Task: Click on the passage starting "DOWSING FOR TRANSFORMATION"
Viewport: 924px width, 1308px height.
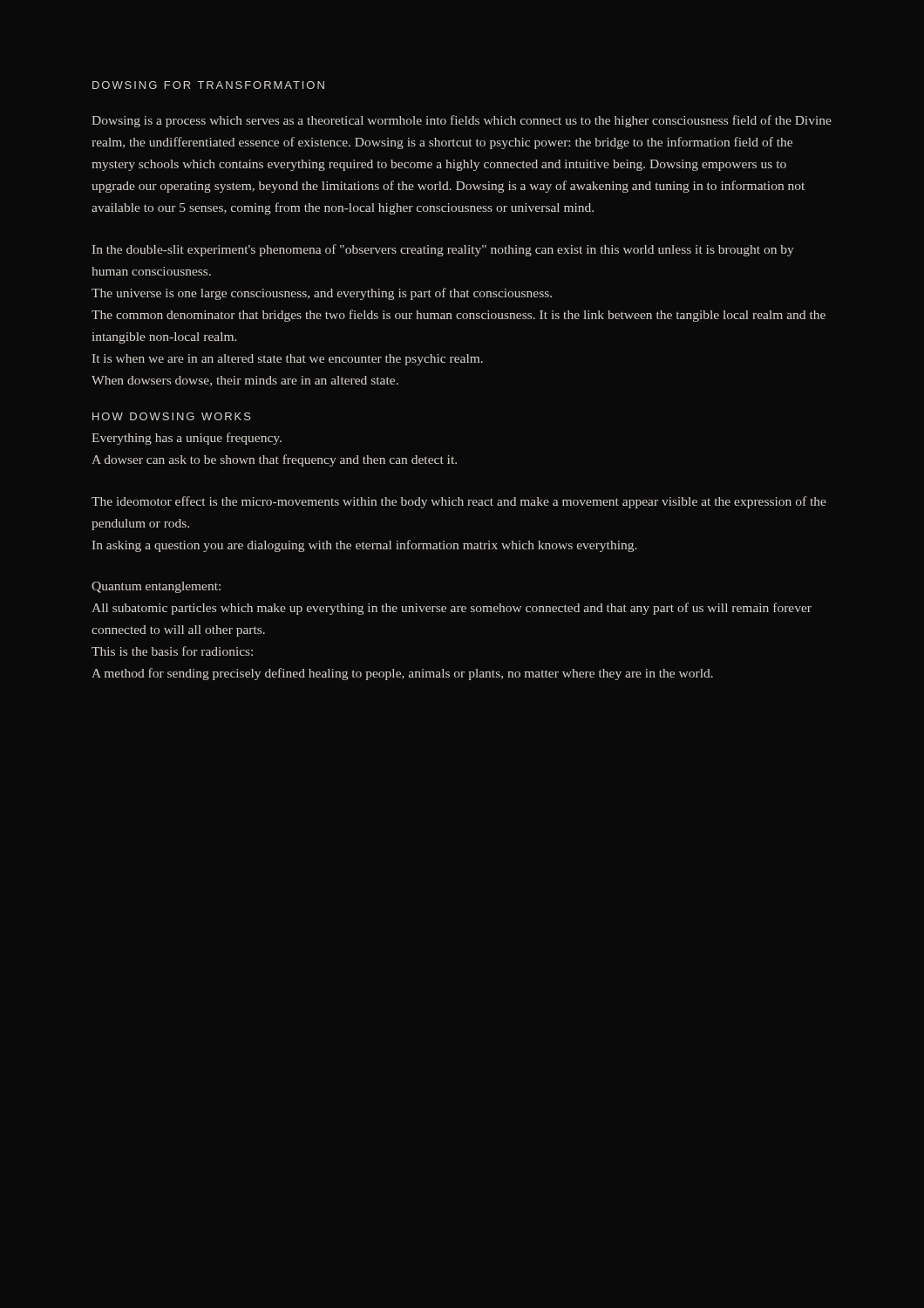Action: point(209,85)
